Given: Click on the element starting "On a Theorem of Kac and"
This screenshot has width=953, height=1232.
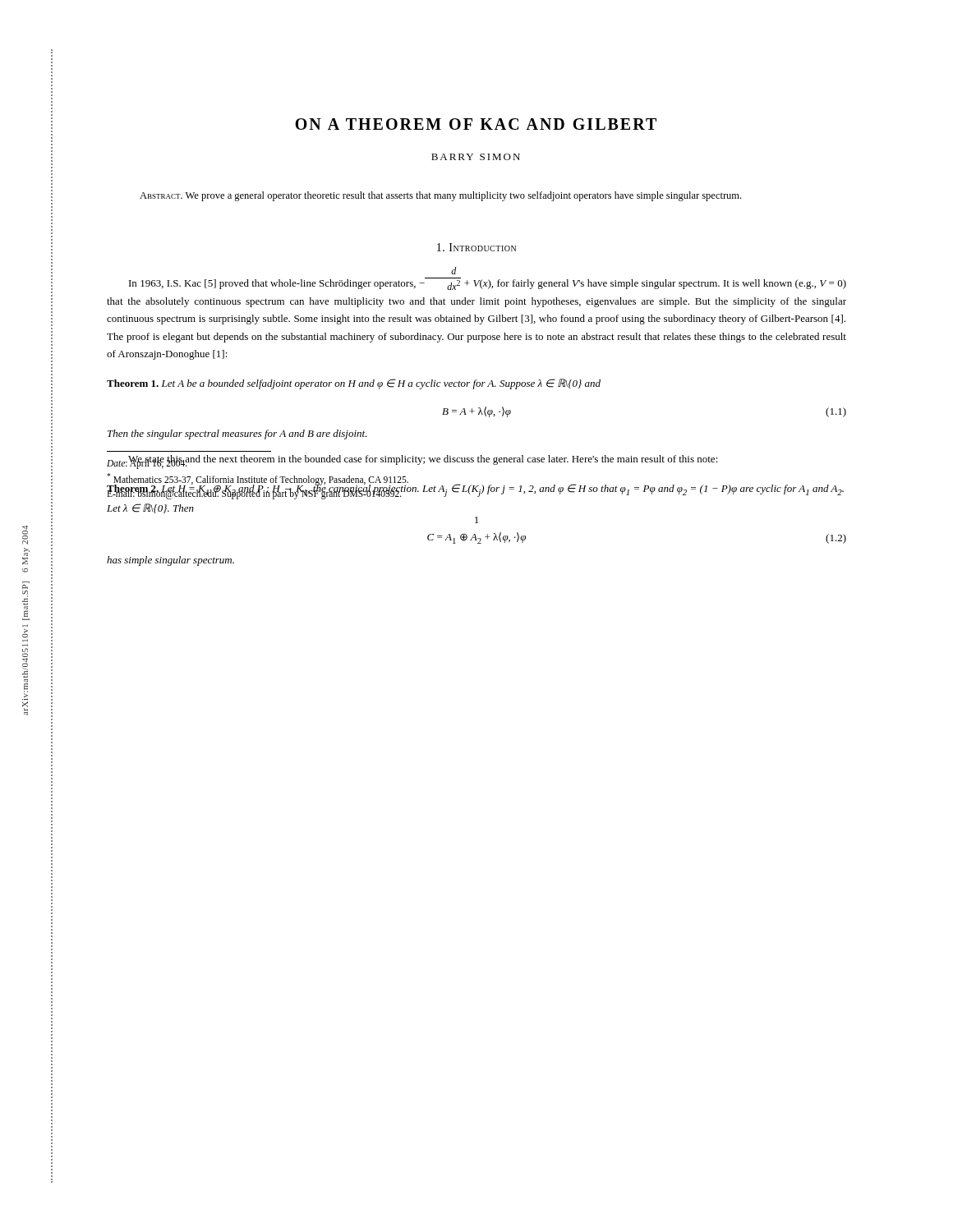Looking at the screenshot, I should (x=476, y=124).
